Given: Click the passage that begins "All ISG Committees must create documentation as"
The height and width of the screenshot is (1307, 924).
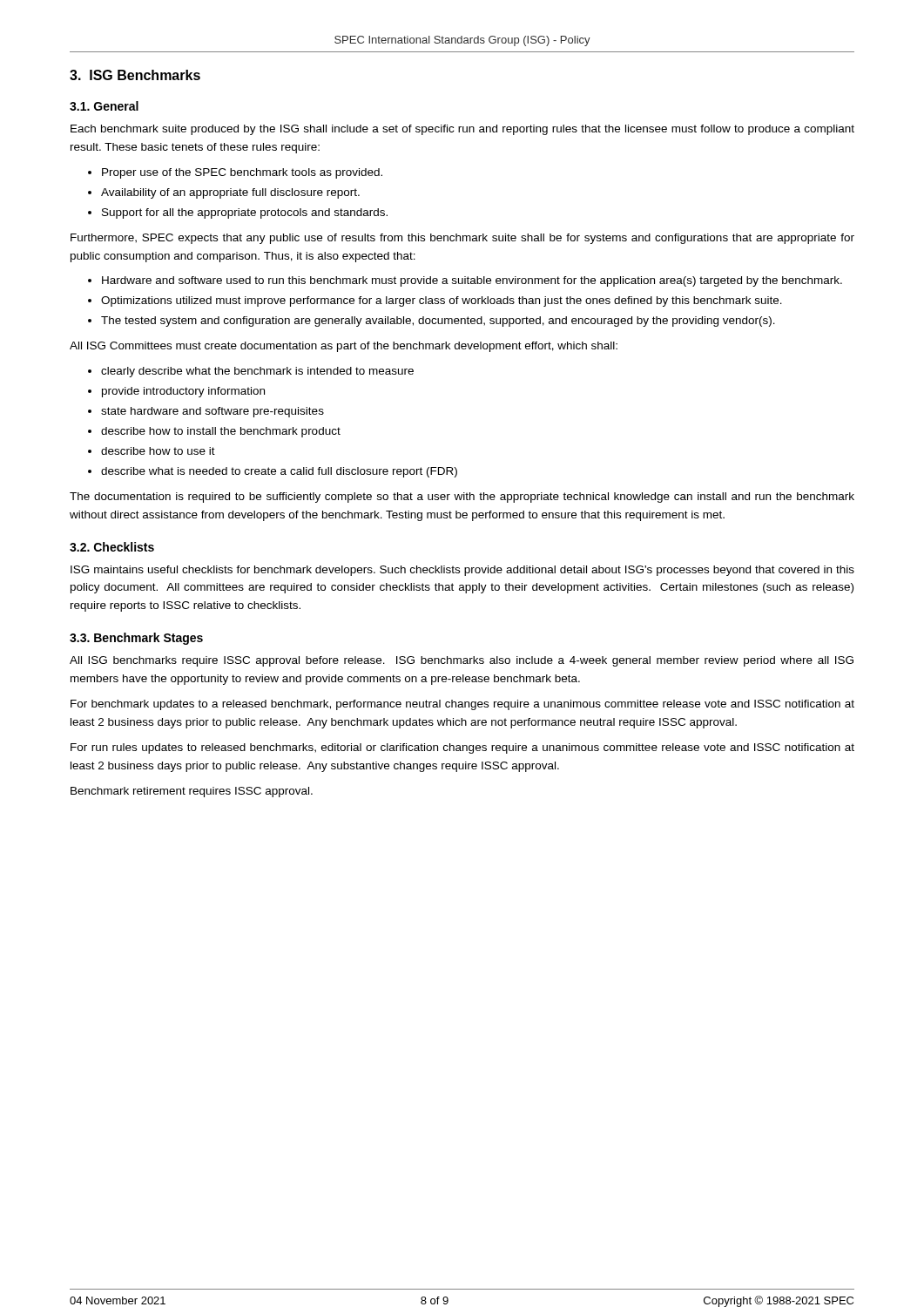Looking at the screenshot, I should pyautogui.click(x=344, y=346).
